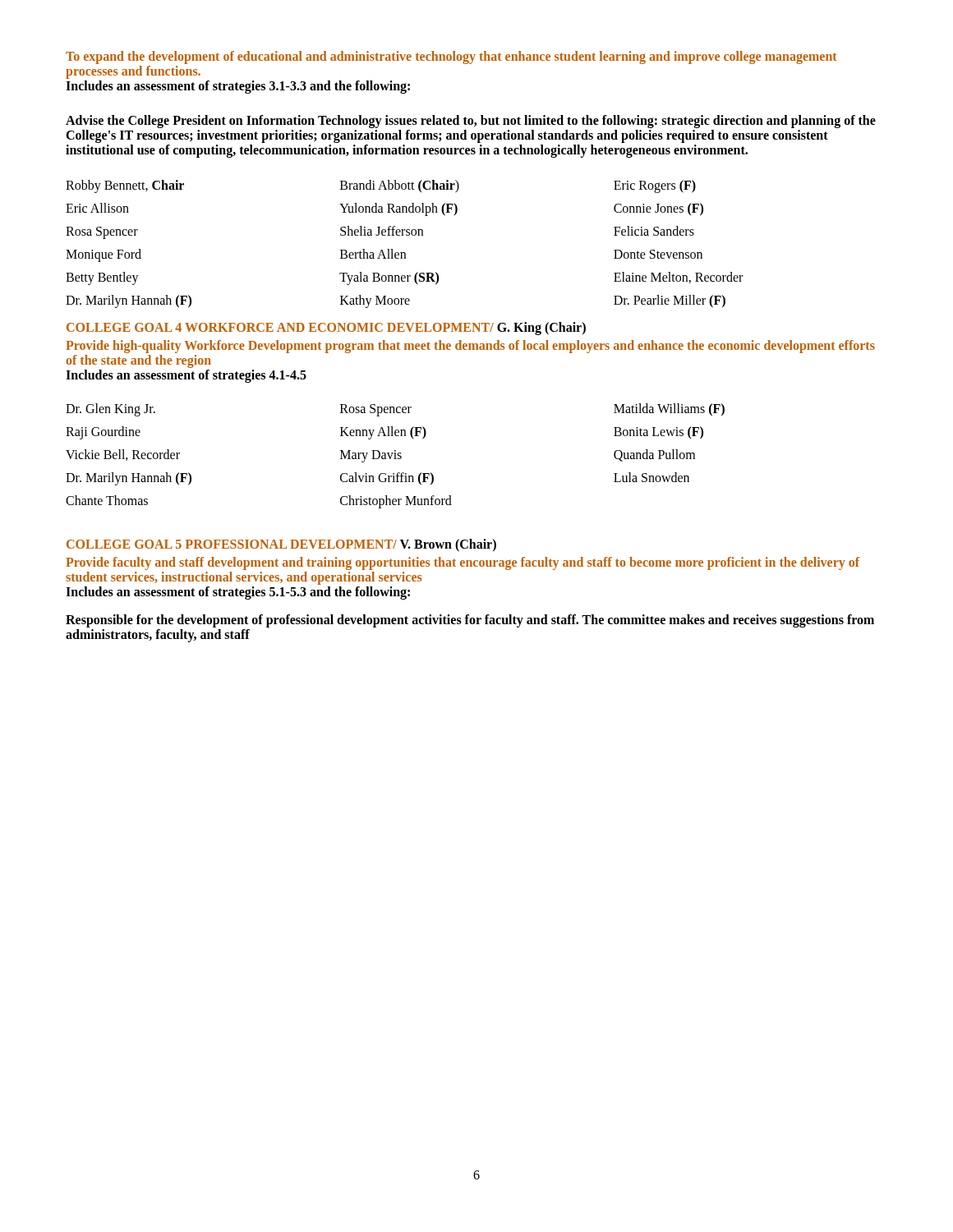Locate the section header that opens with "COLLEGE GOAL 5 PROFESSIONAL DEVELOPMENT/ V. Brown"

tap(281, 544)
